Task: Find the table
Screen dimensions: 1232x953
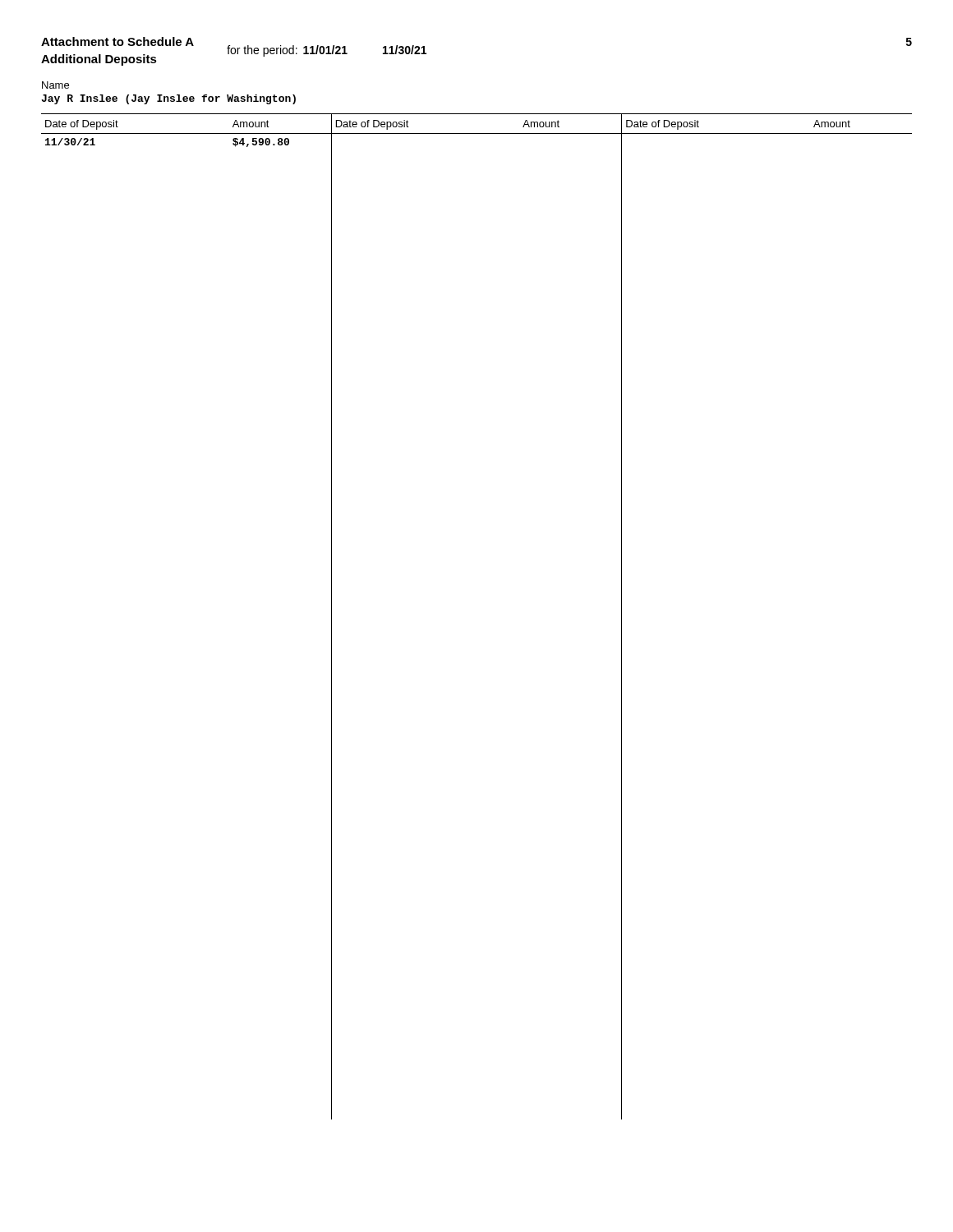Action: [x=476, y=616]
